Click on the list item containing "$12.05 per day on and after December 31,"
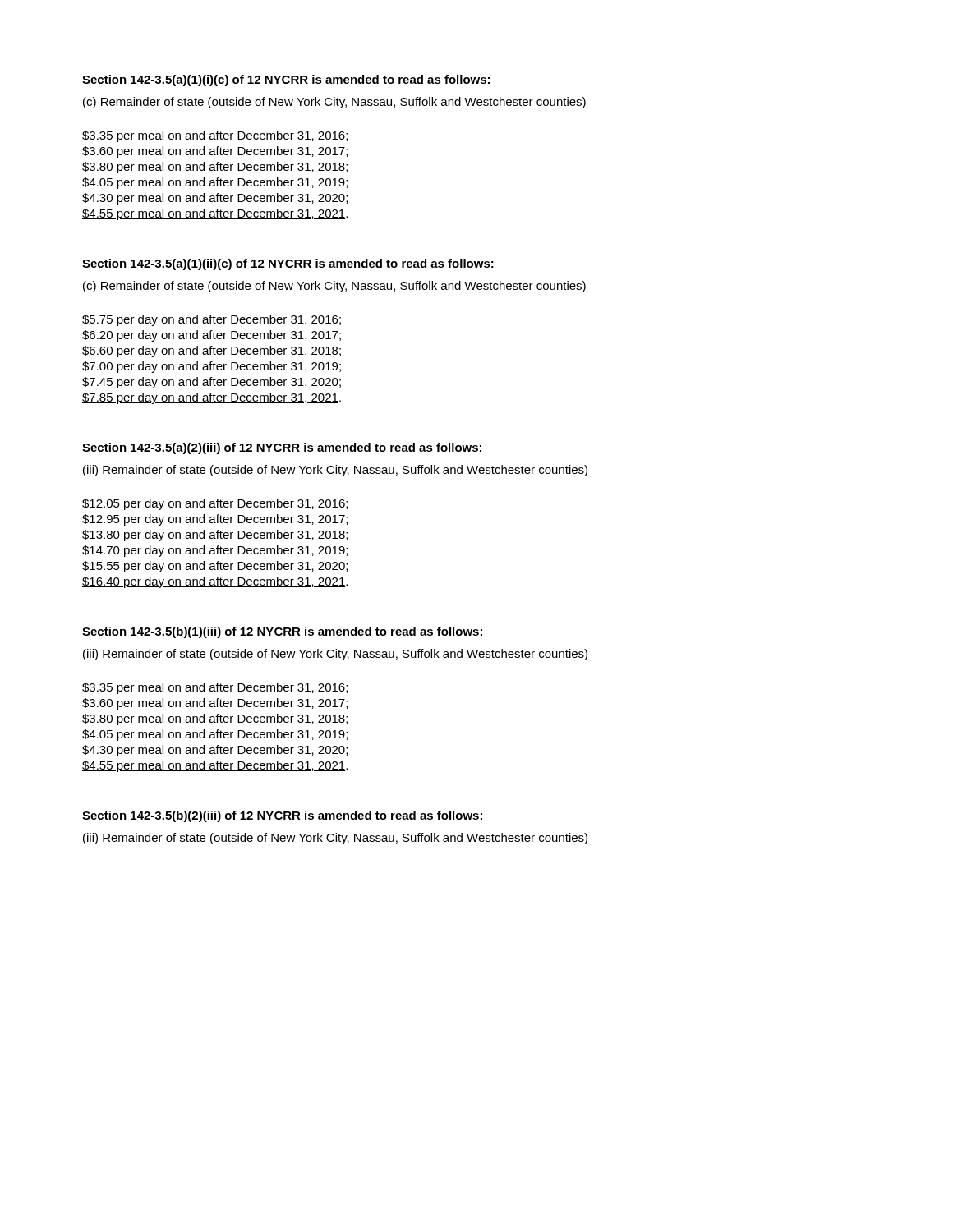 (x=215, y=503)
